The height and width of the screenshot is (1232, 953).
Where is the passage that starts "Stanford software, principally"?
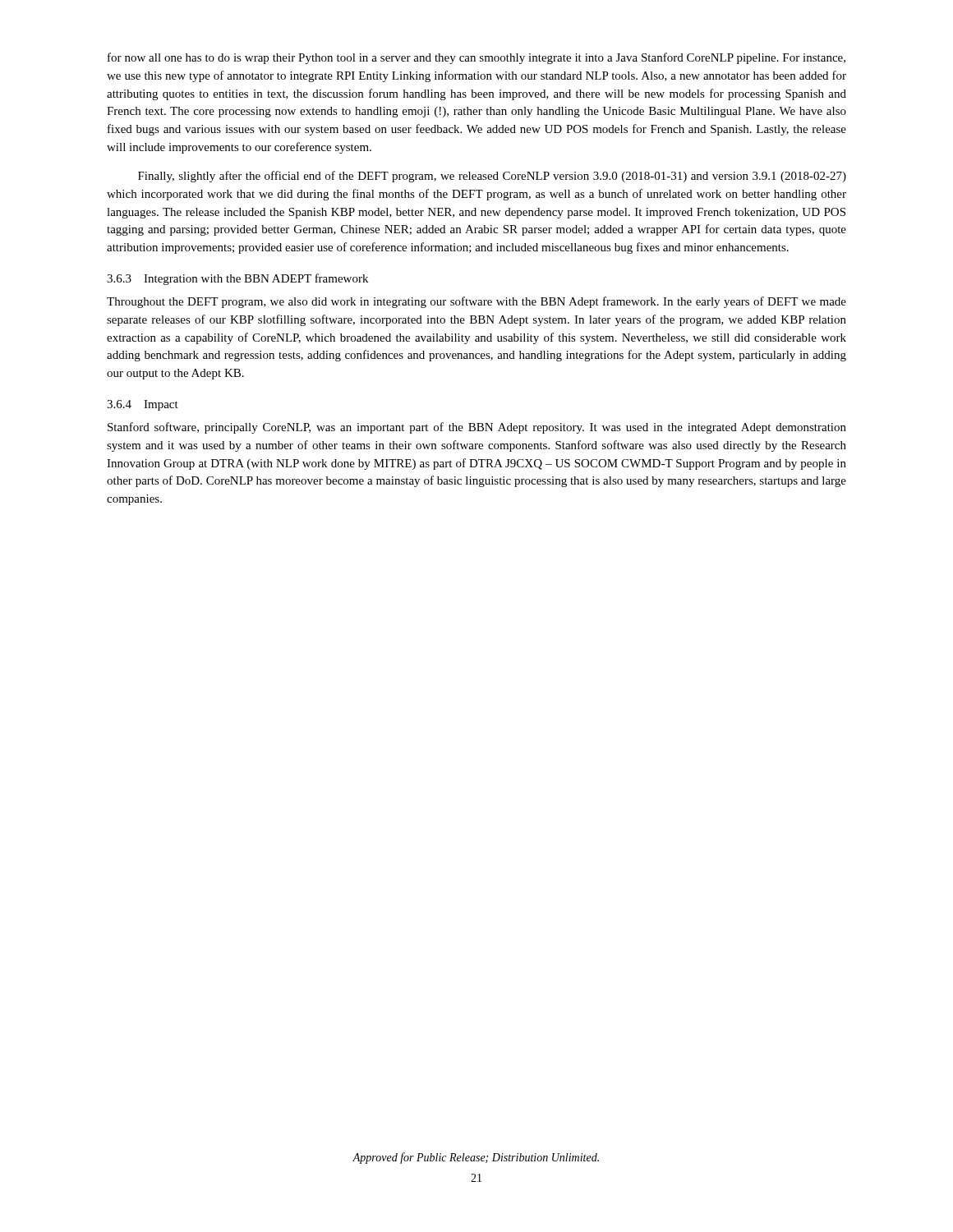tap(476, 464)
